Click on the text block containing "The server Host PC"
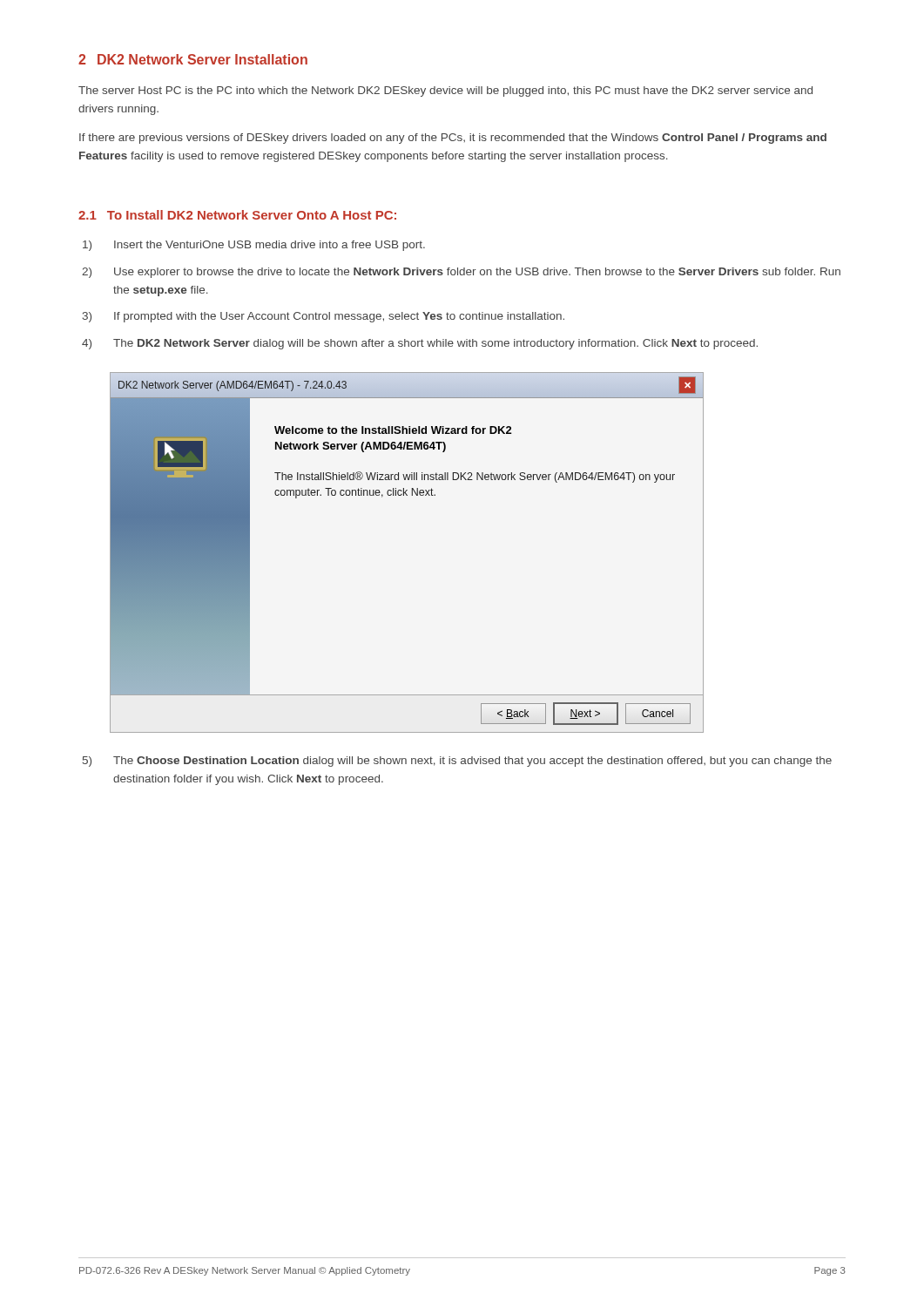The image size is (924, 1307). click(x=446, y=99)
